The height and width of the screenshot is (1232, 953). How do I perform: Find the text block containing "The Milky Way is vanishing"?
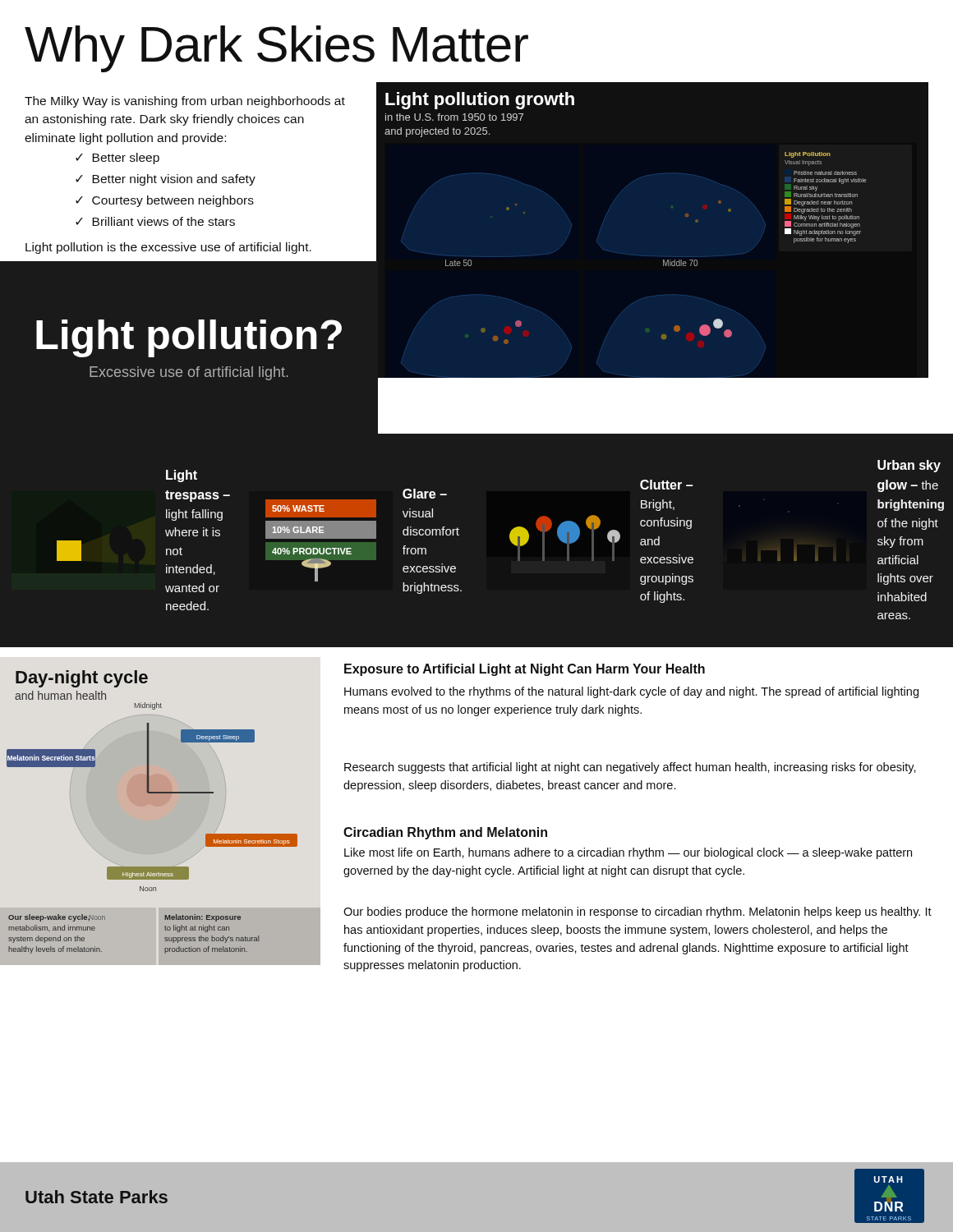click(x=191, y=120)
